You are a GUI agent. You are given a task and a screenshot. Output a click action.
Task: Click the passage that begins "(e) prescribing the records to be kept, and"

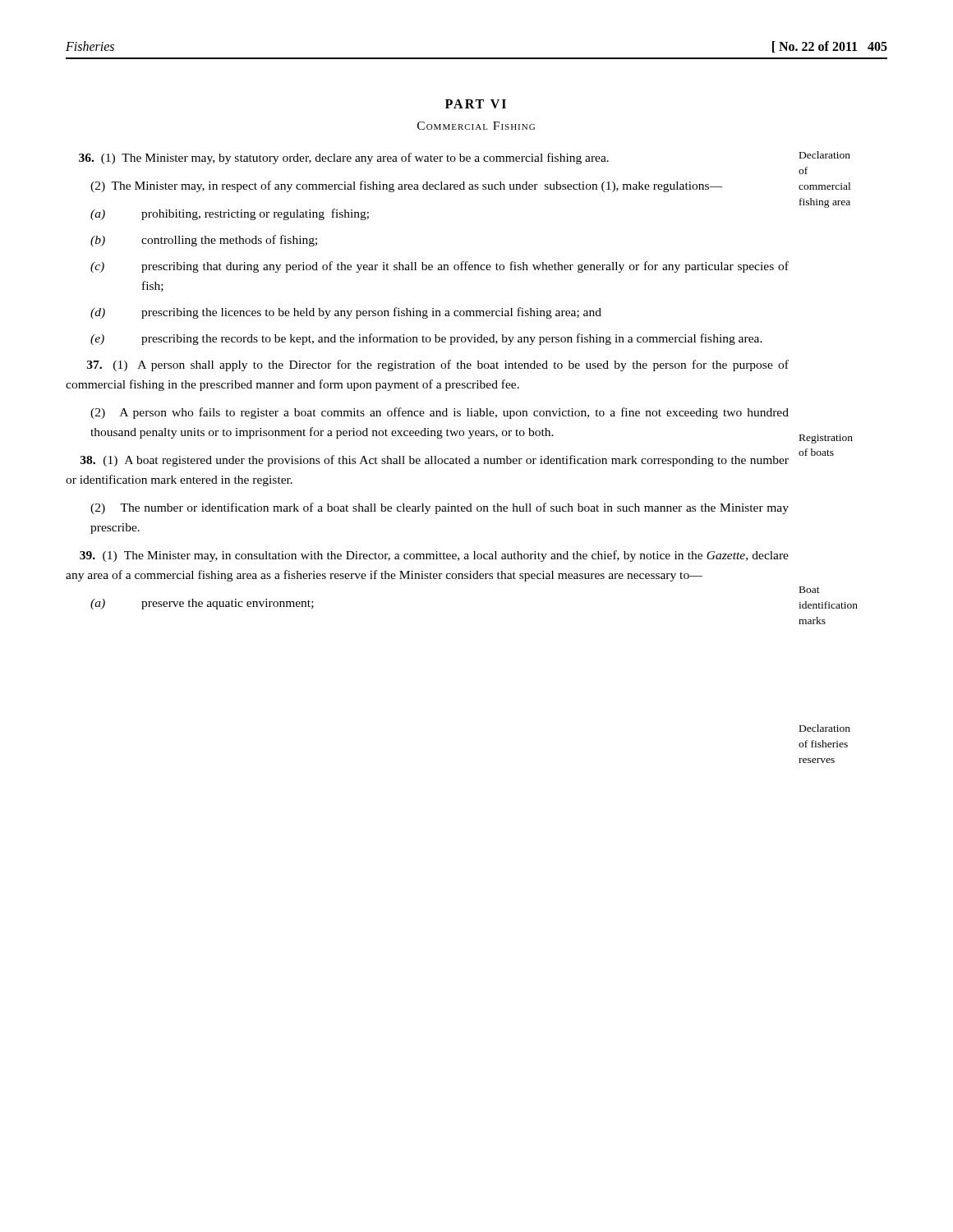(x=427, y=338)
